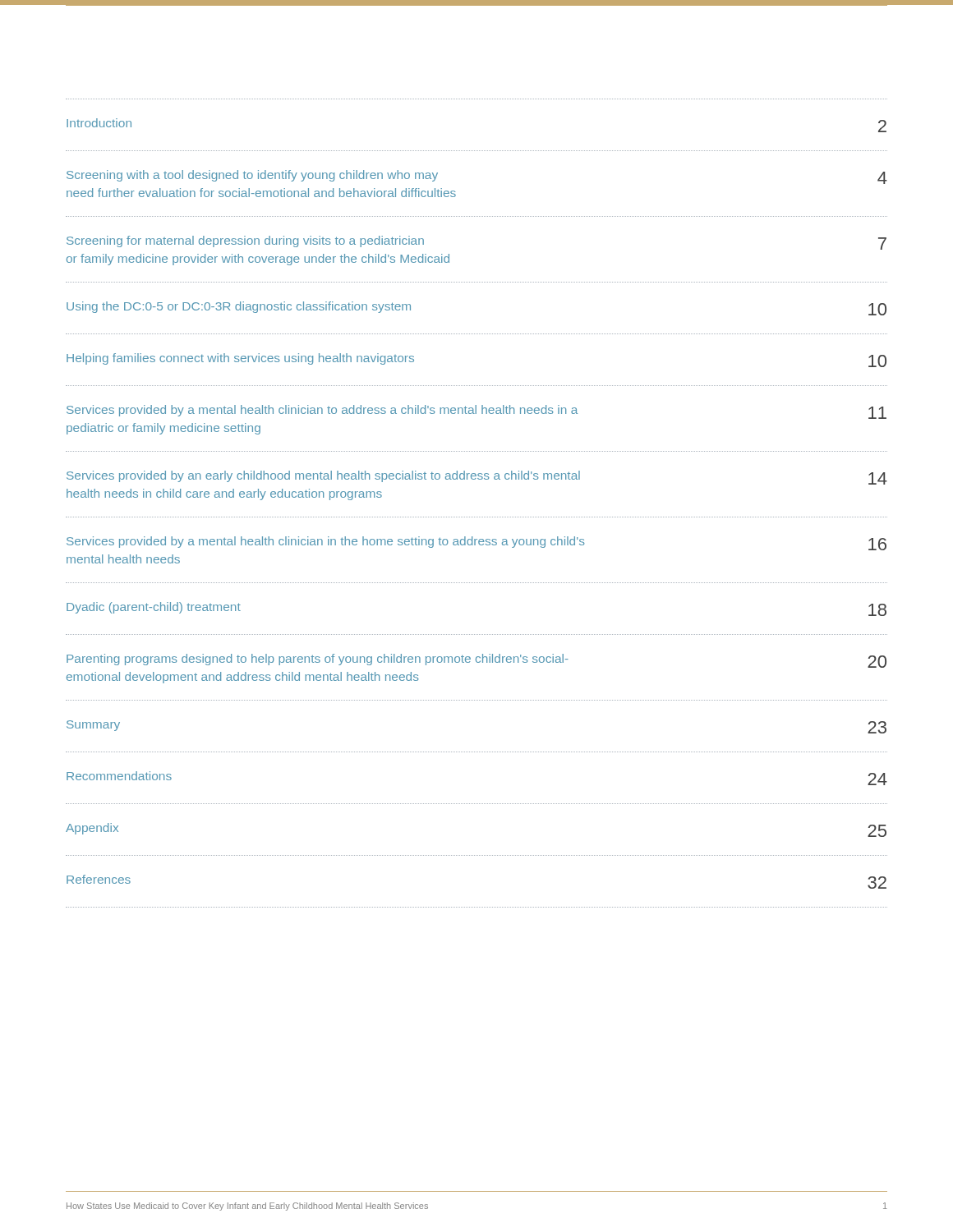Screen dimensions: 1232x953
Task: Select the element starting "Recommendations 24"
Action: 120,777
